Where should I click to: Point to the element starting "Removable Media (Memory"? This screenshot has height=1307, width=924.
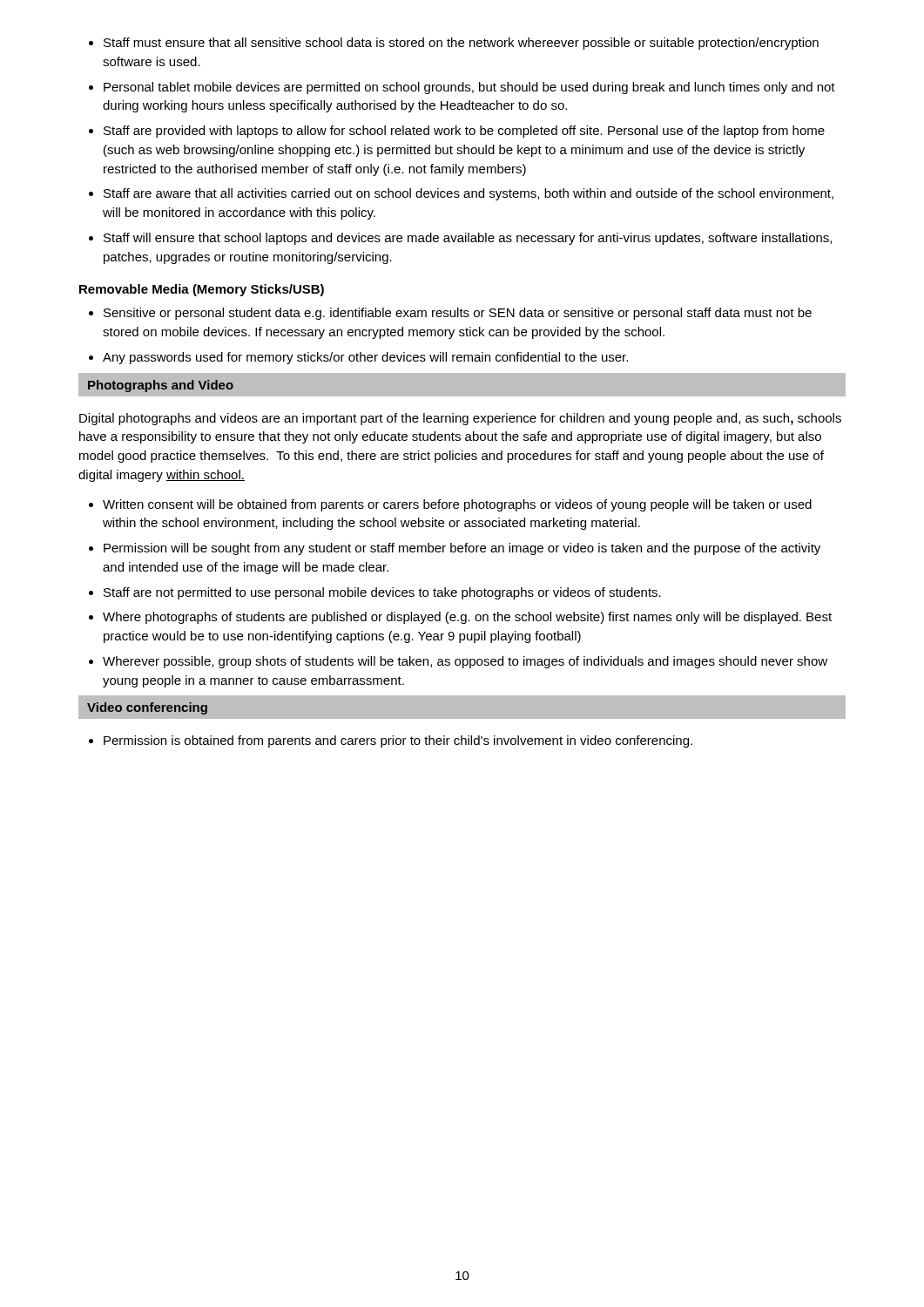(x=201, y=289)
